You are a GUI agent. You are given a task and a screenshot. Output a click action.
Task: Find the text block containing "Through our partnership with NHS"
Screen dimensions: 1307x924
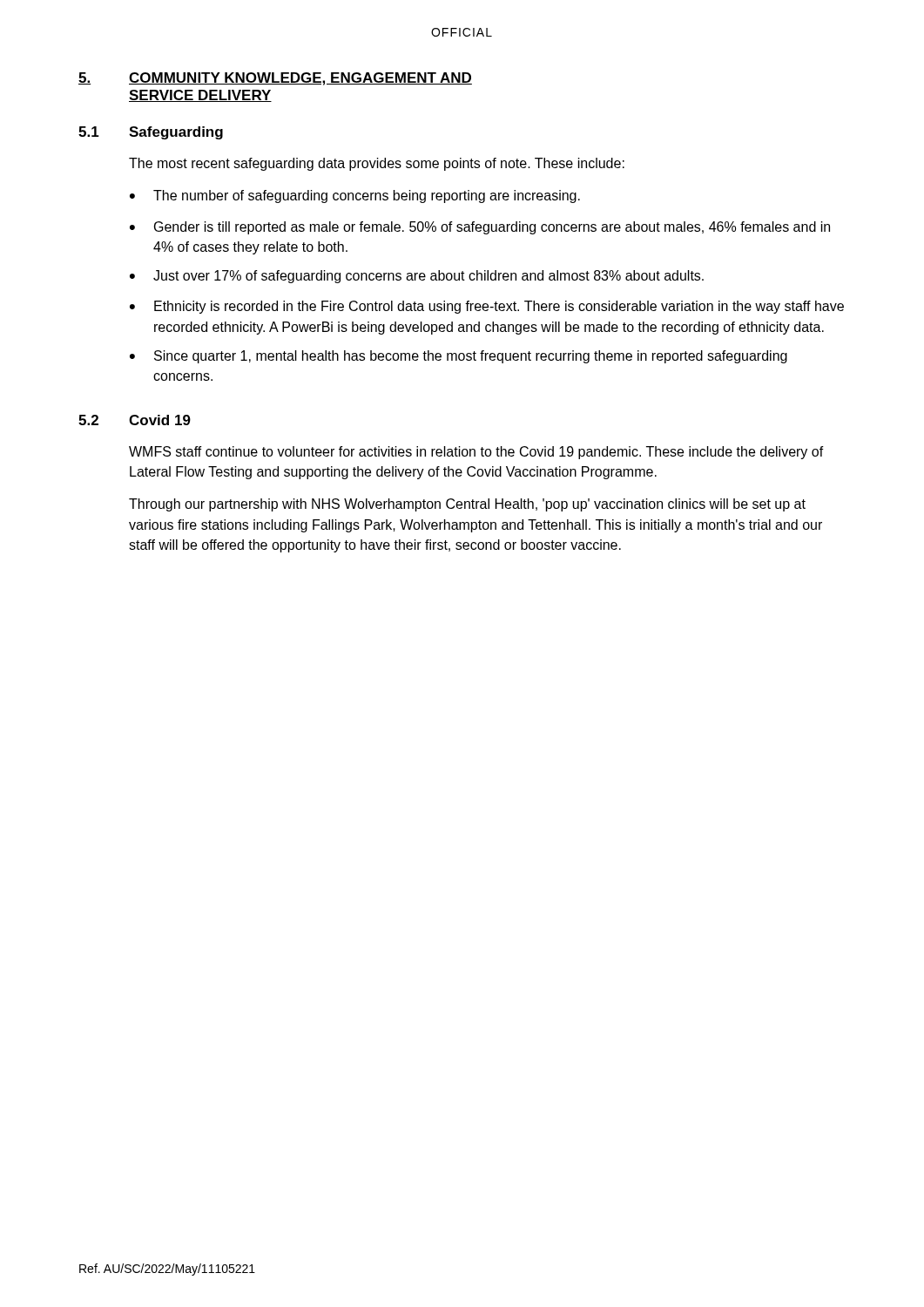click(476, 525)
